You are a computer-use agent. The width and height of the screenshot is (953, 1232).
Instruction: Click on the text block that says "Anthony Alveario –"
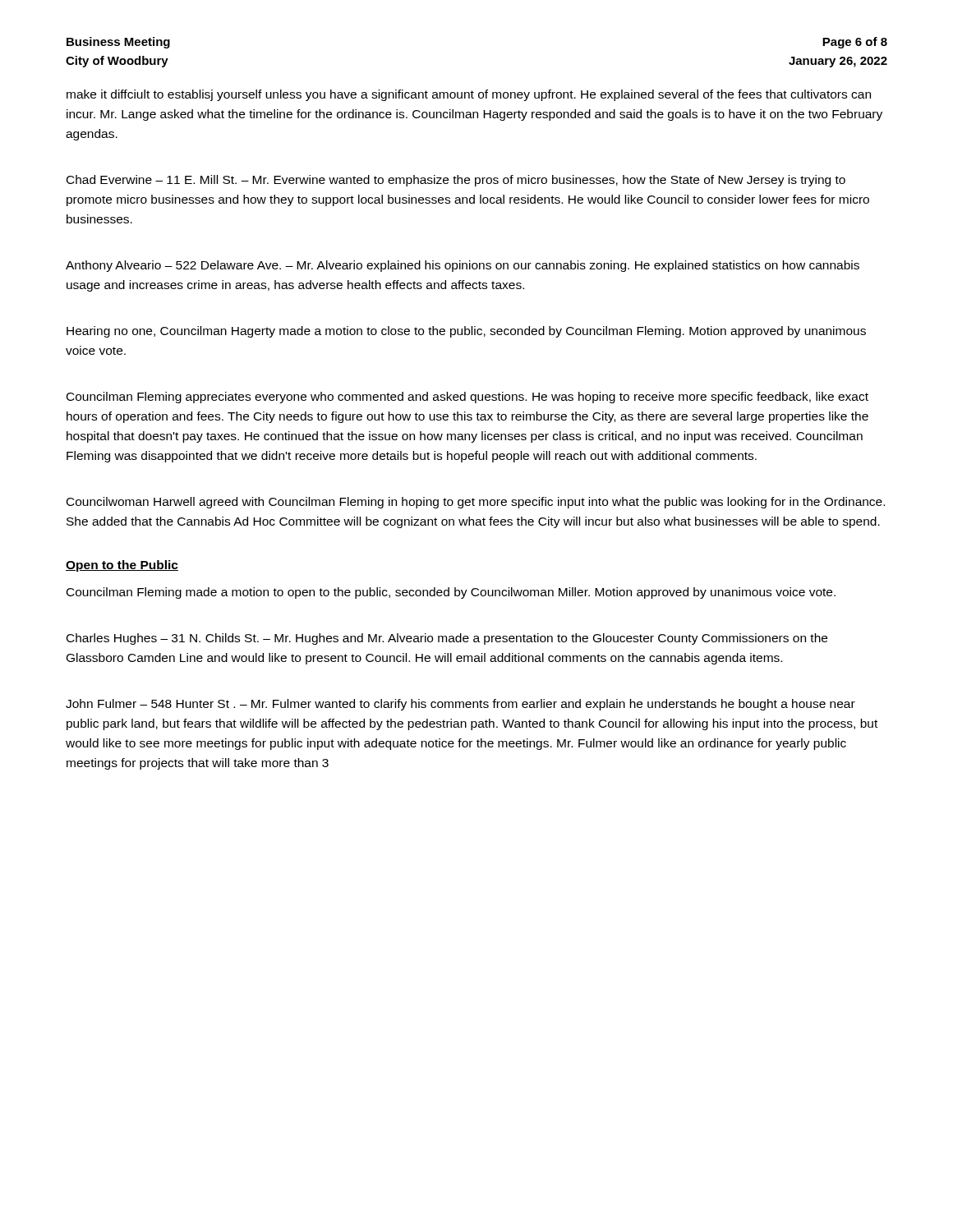463,275
